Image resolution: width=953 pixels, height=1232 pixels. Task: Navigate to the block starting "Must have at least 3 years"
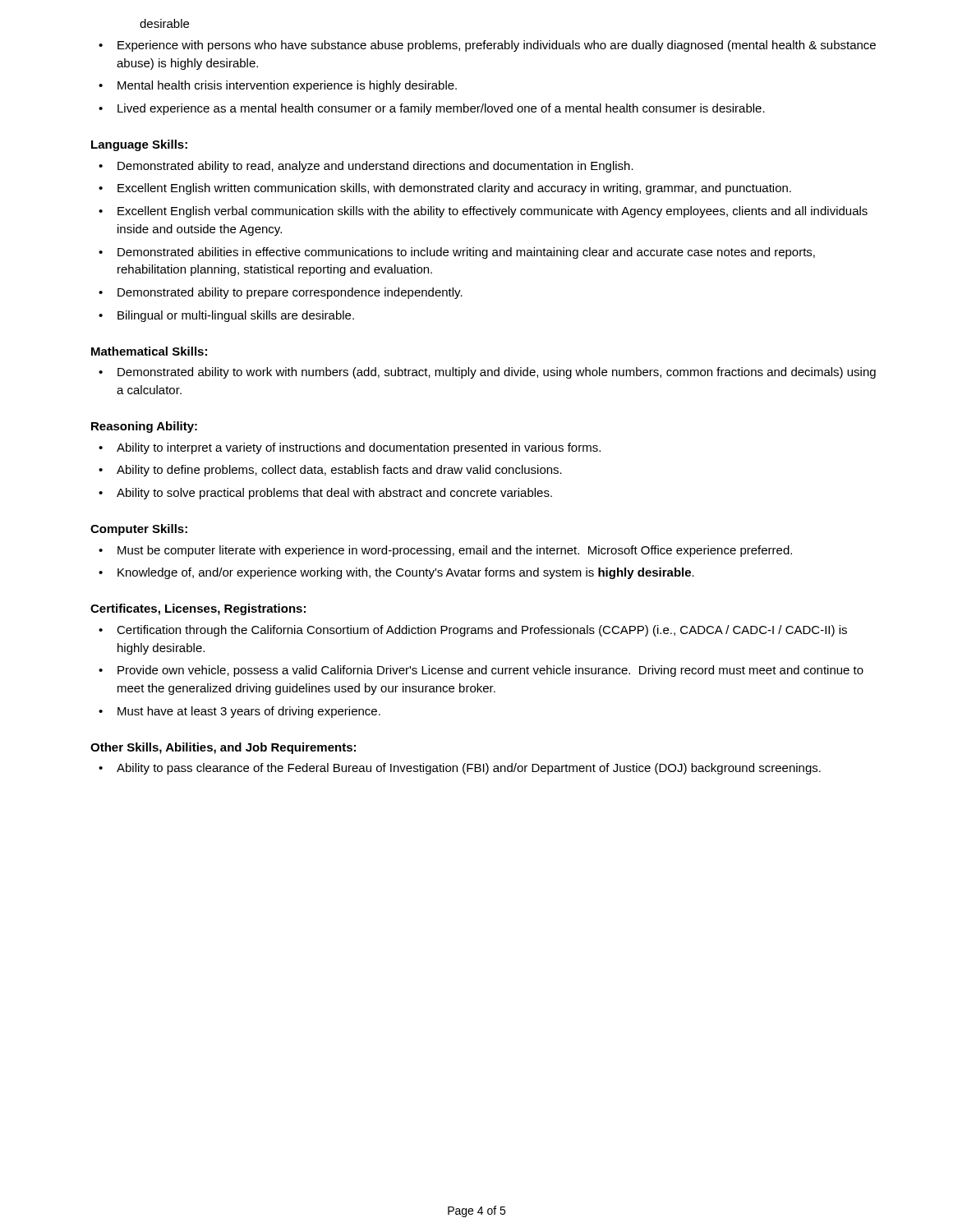click(239, 712)
